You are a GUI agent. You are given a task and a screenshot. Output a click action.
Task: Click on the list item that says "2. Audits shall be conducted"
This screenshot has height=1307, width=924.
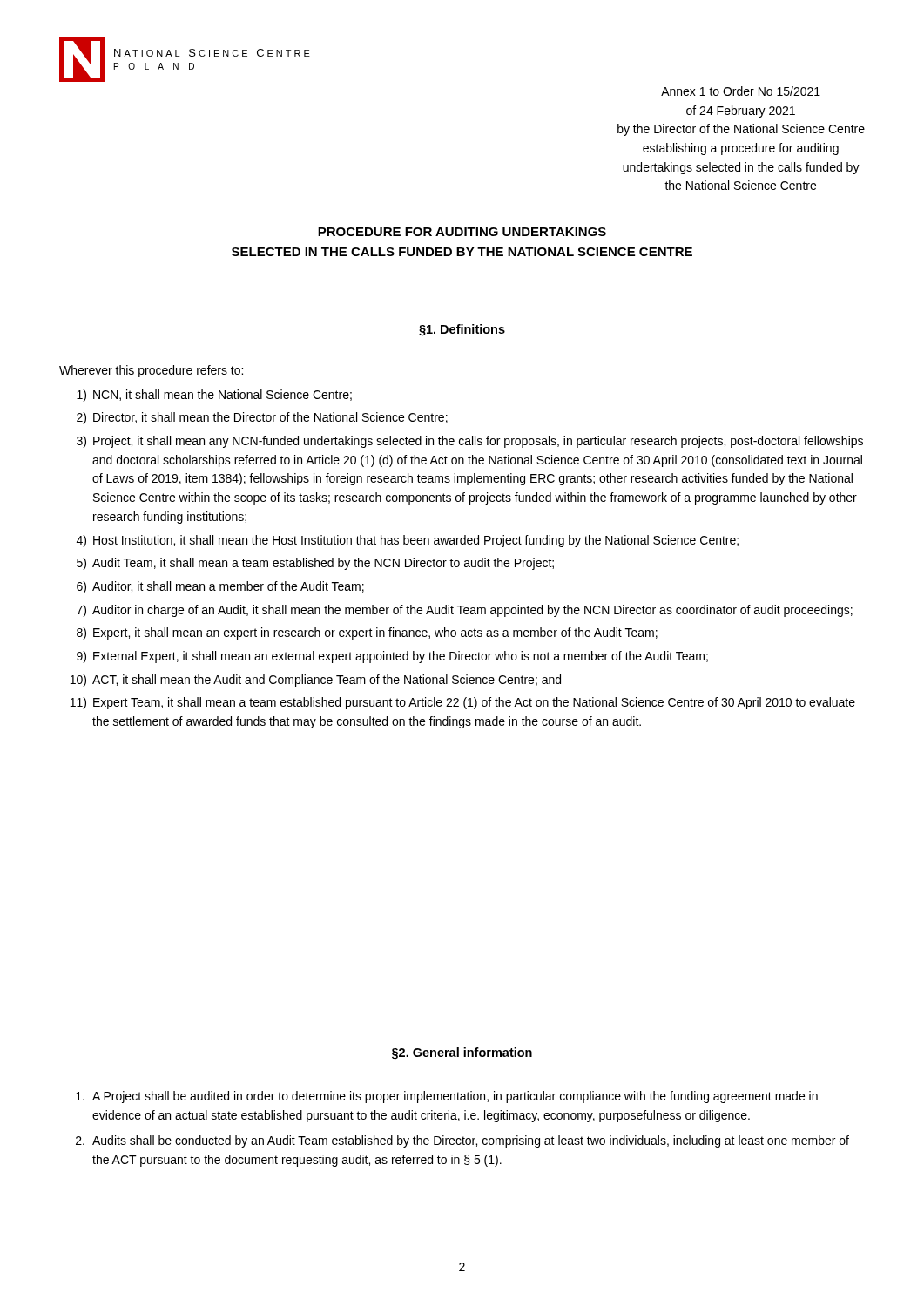click(x=462, y=1151)
